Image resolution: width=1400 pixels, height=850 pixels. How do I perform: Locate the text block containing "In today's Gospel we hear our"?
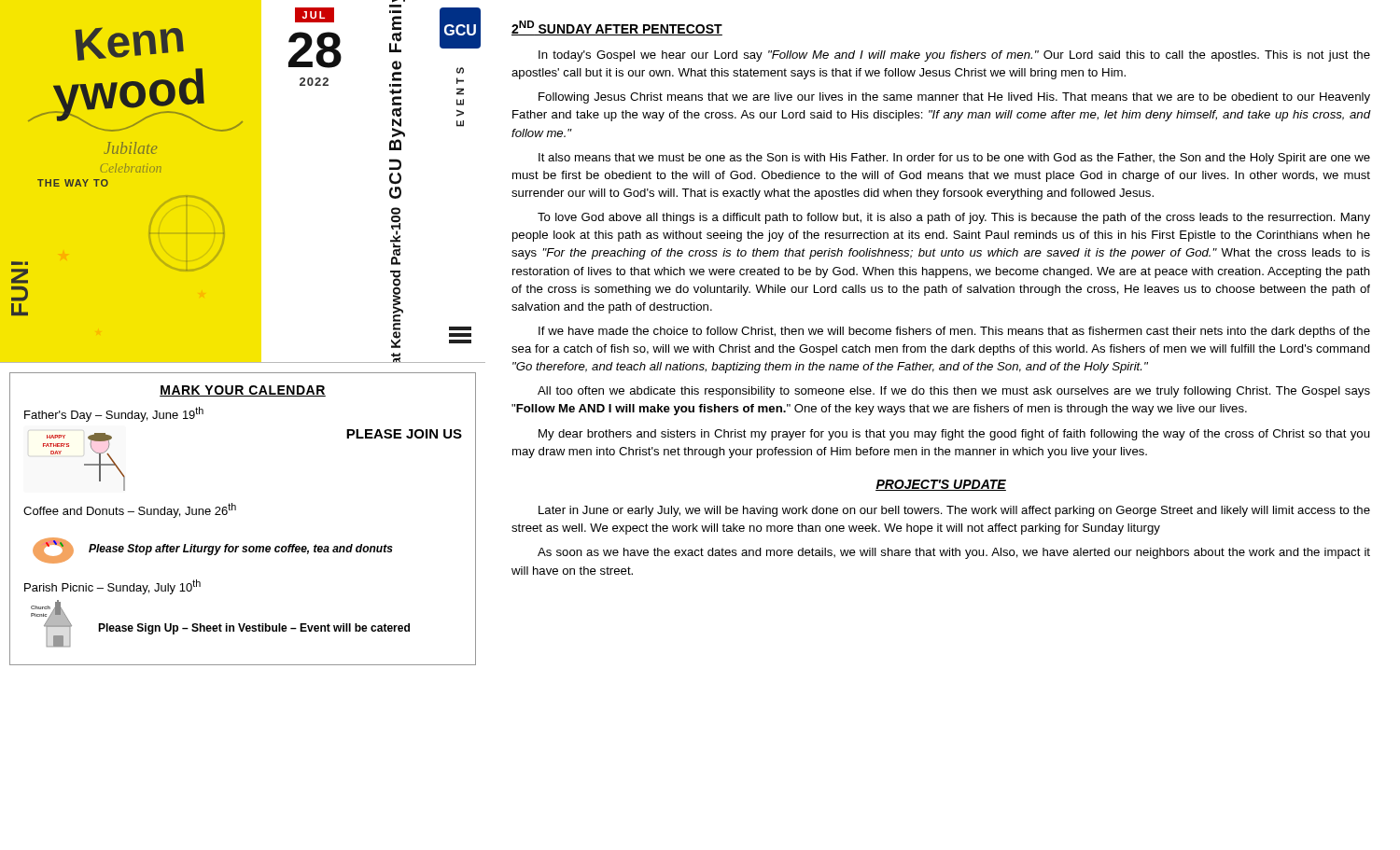941,63
